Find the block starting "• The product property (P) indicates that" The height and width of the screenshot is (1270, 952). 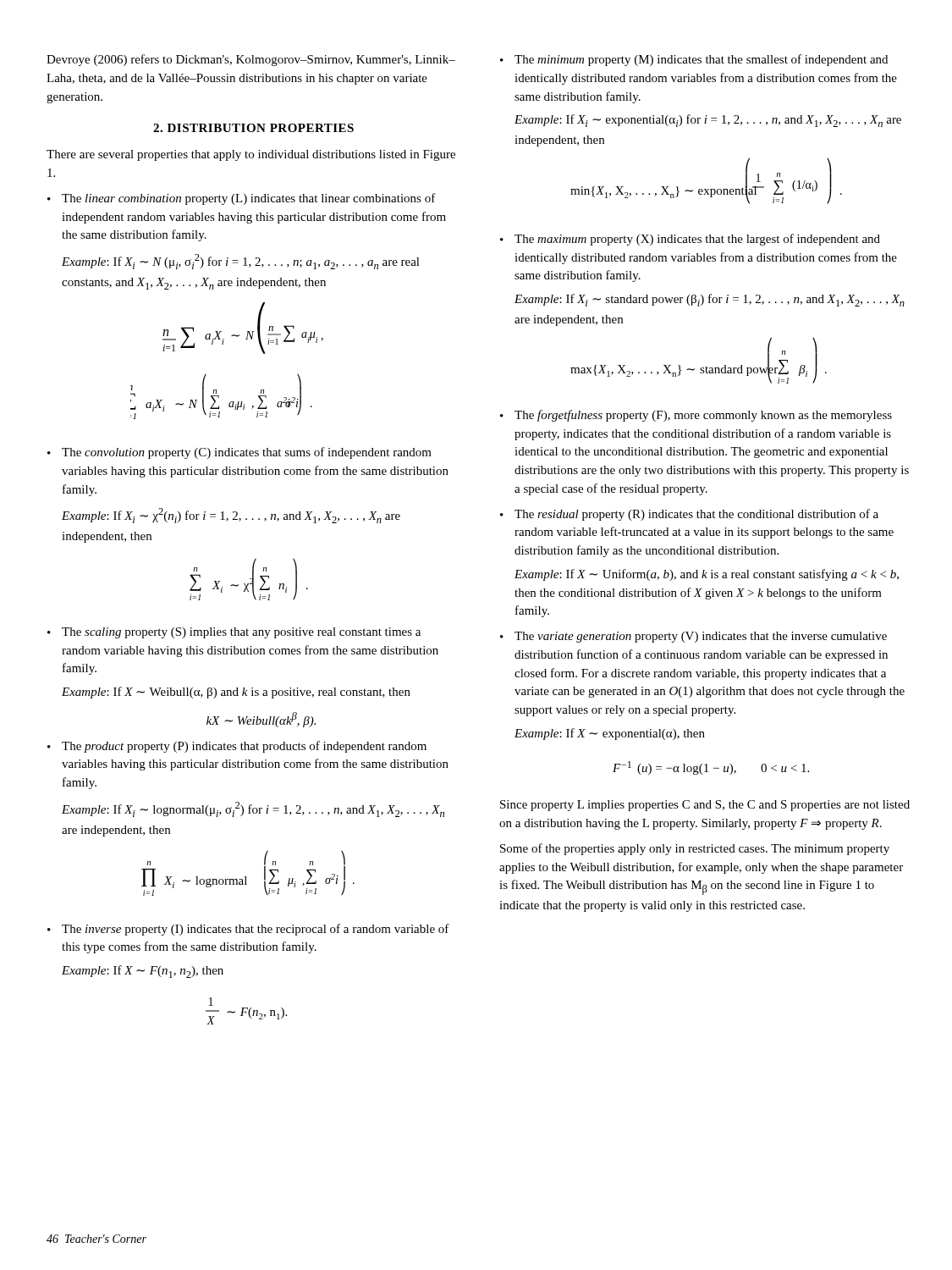tap(237, 747)
